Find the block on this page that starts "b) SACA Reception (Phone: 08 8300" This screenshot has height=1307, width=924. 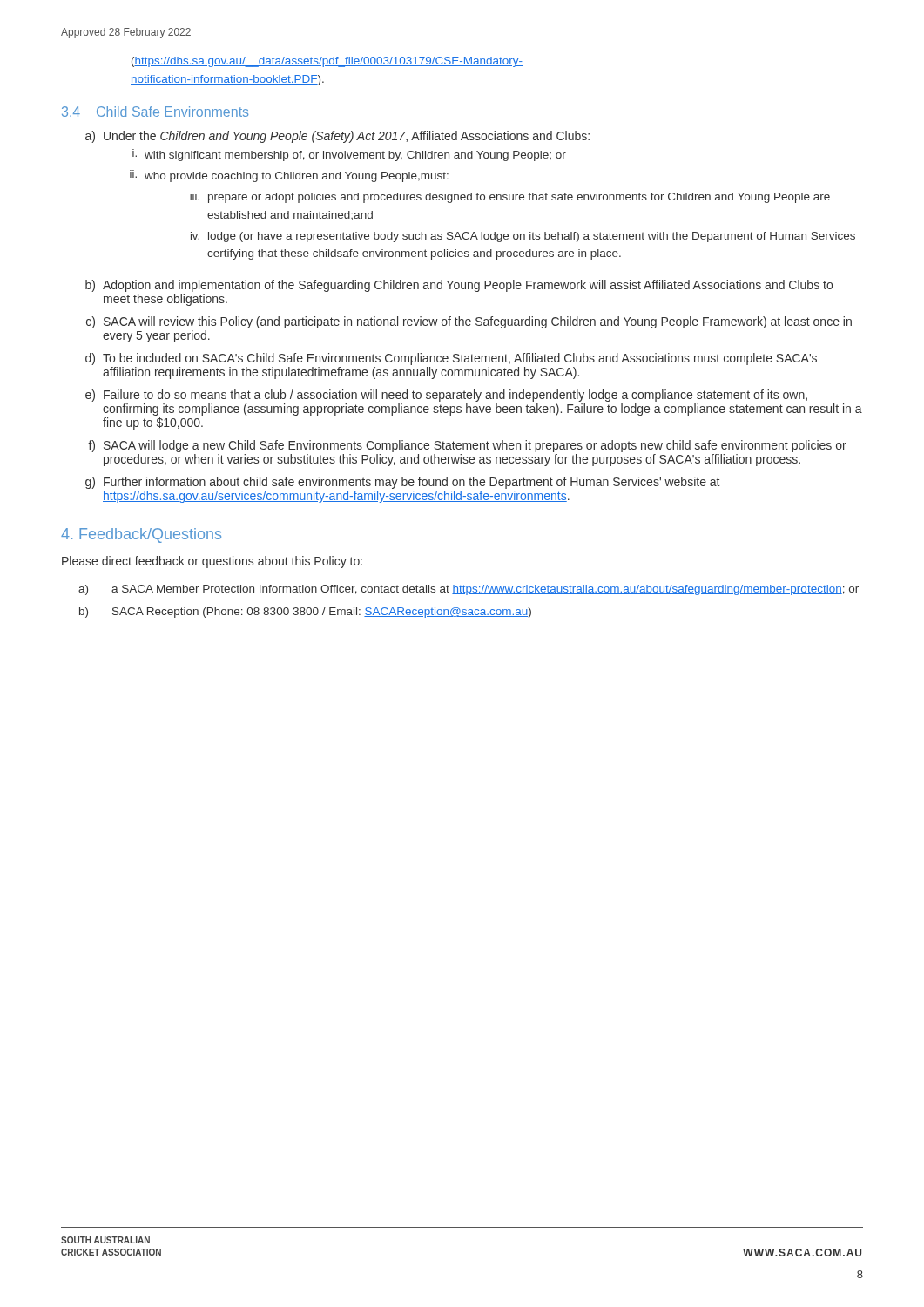coord(471,612)
